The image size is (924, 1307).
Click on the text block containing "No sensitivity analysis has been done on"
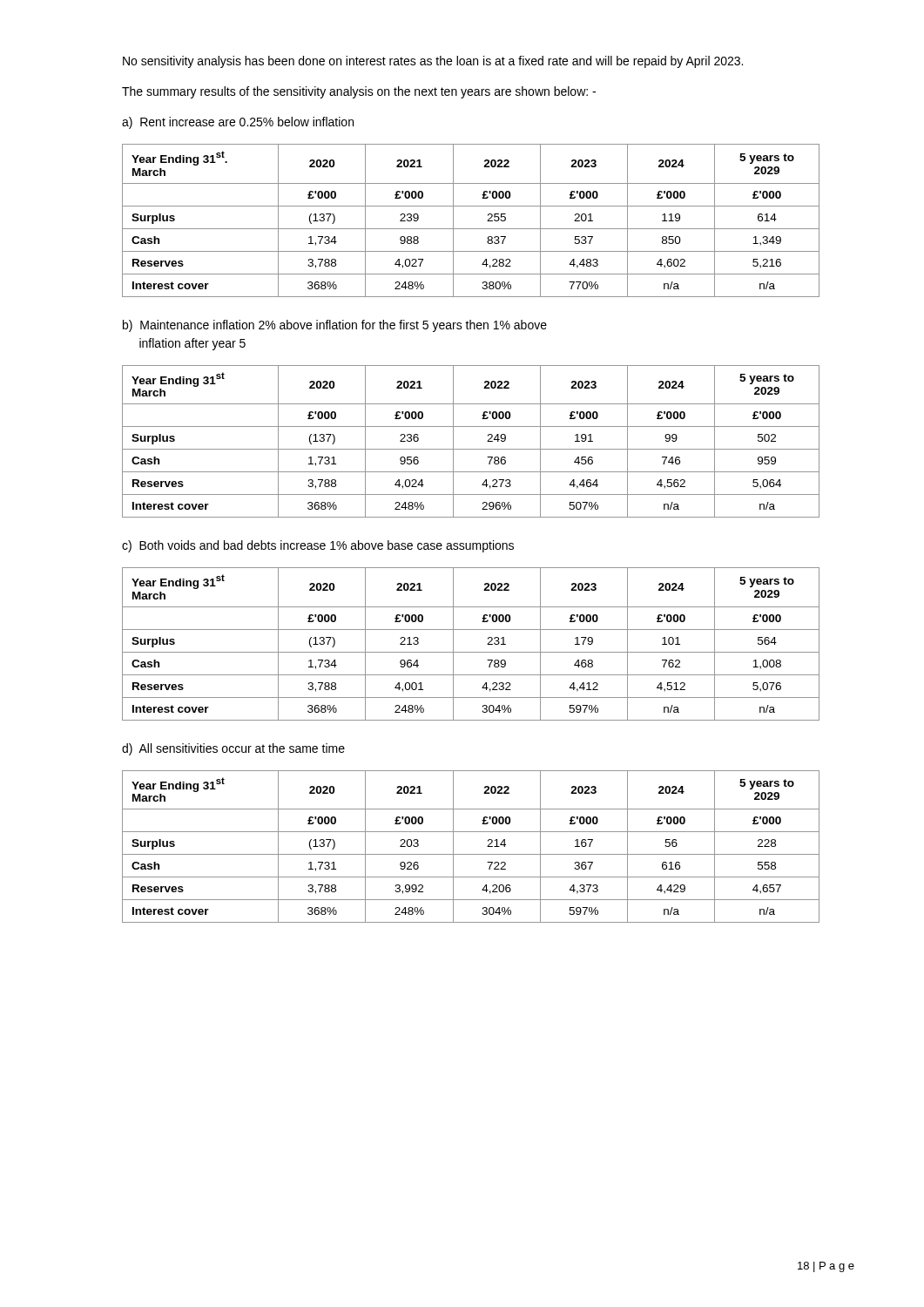click(471, 61)
